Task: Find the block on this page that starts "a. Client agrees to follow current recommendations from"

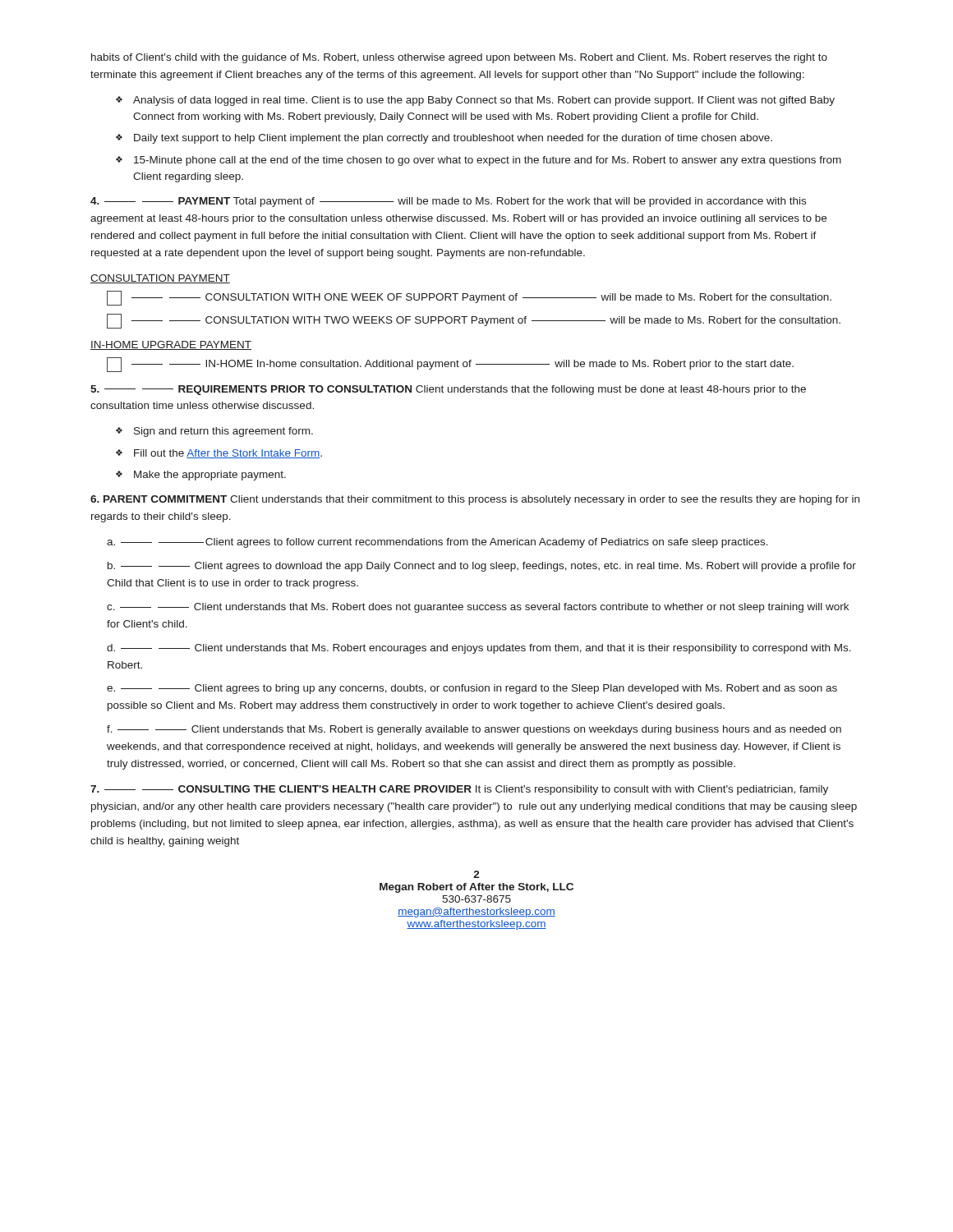Action: click(x=438, y=542)
